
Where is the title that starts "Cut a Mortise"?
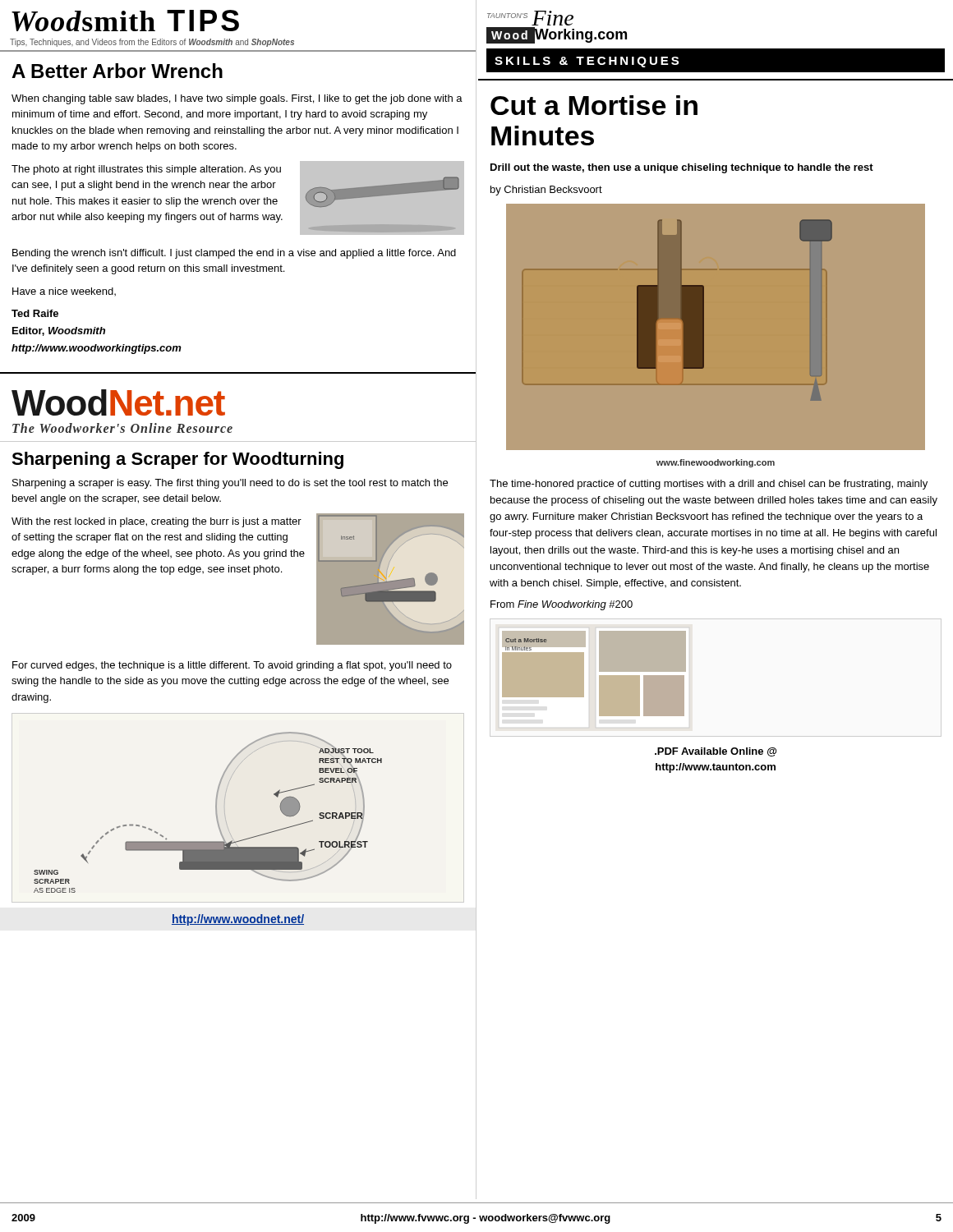[x=594, y=121]
